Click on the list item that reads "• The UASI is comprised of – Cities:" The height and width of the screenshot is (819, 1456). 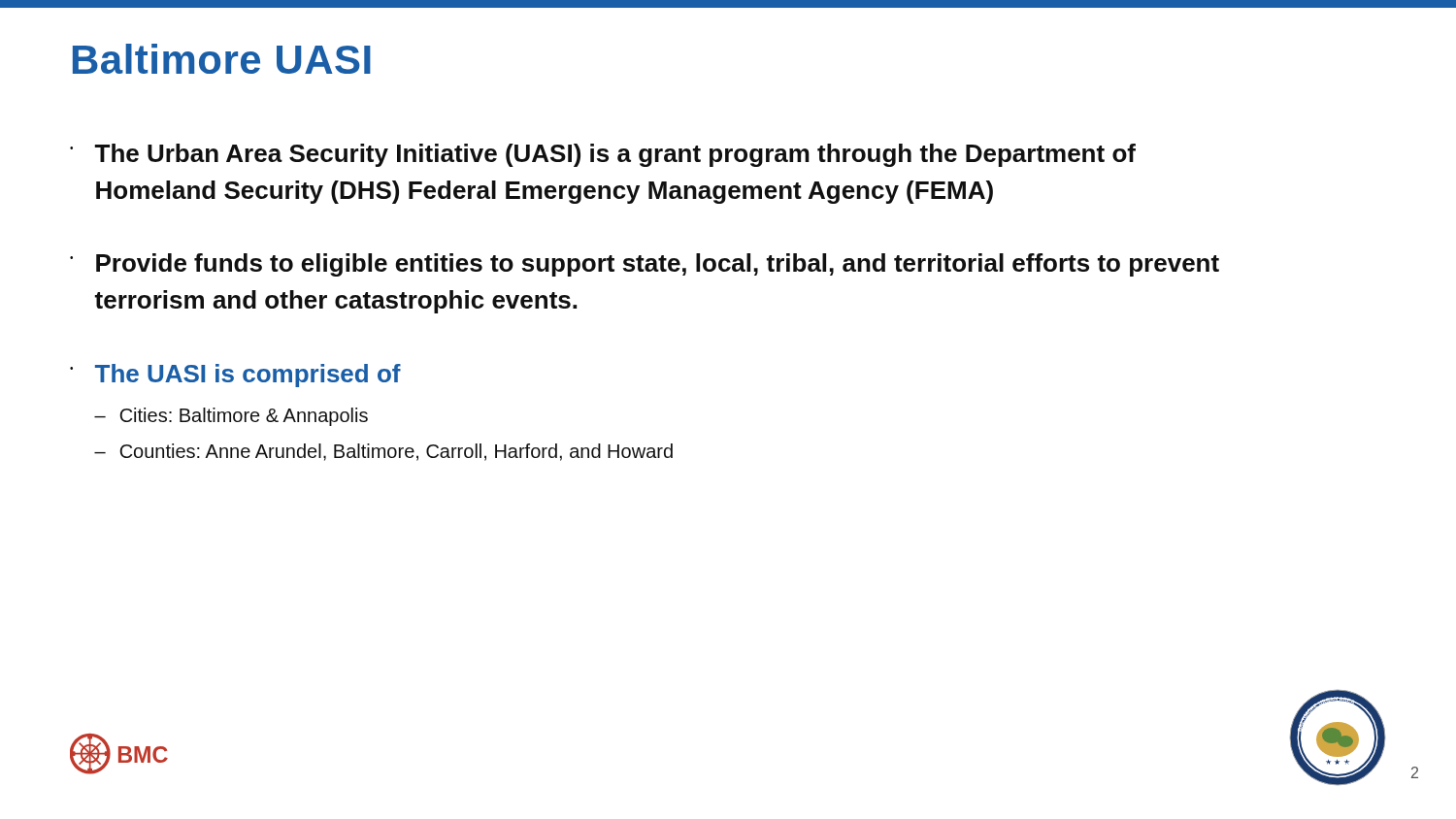[x=372, y=415]
